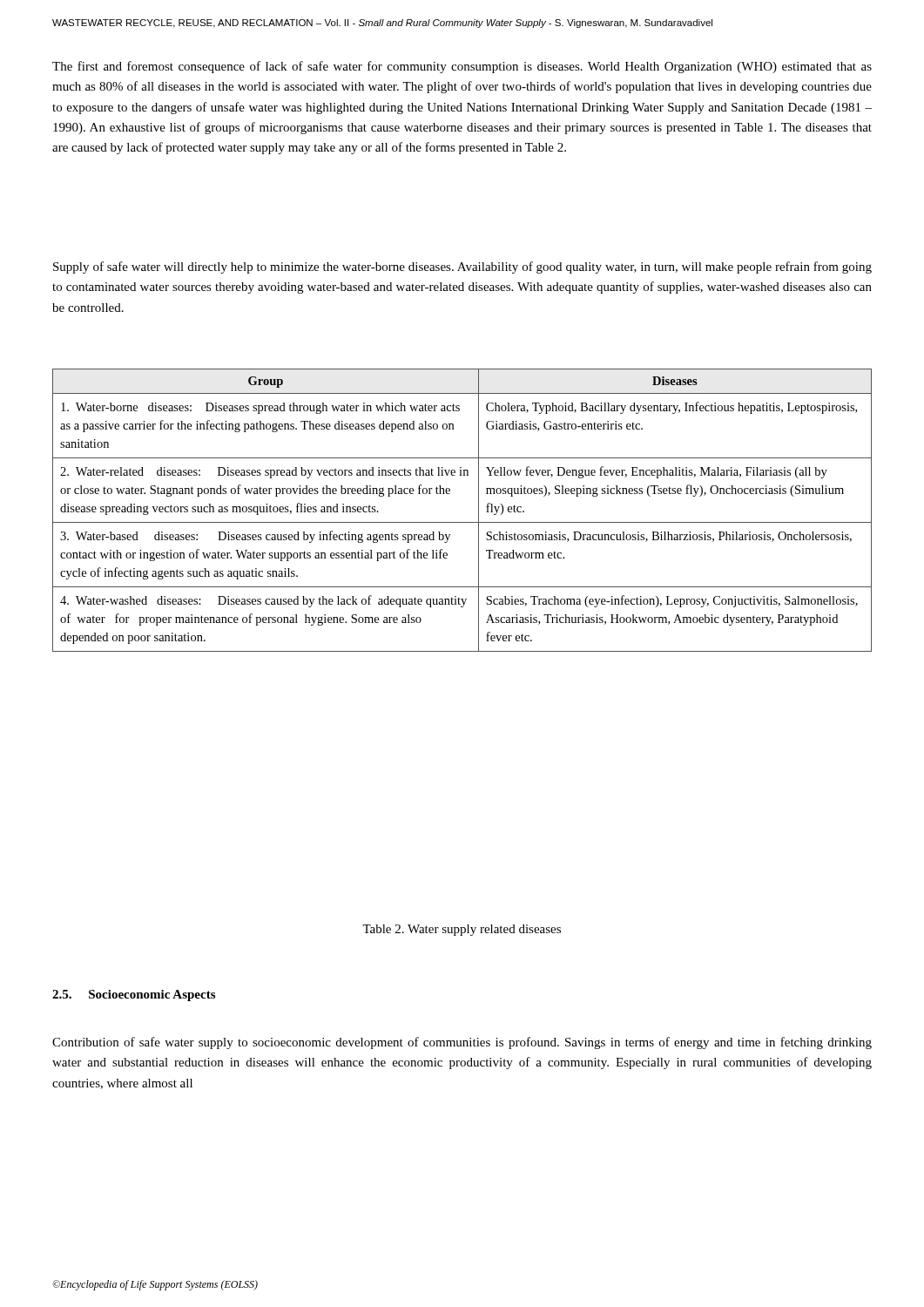Point to the block beginning "Supply of safe"

(462, 287)
